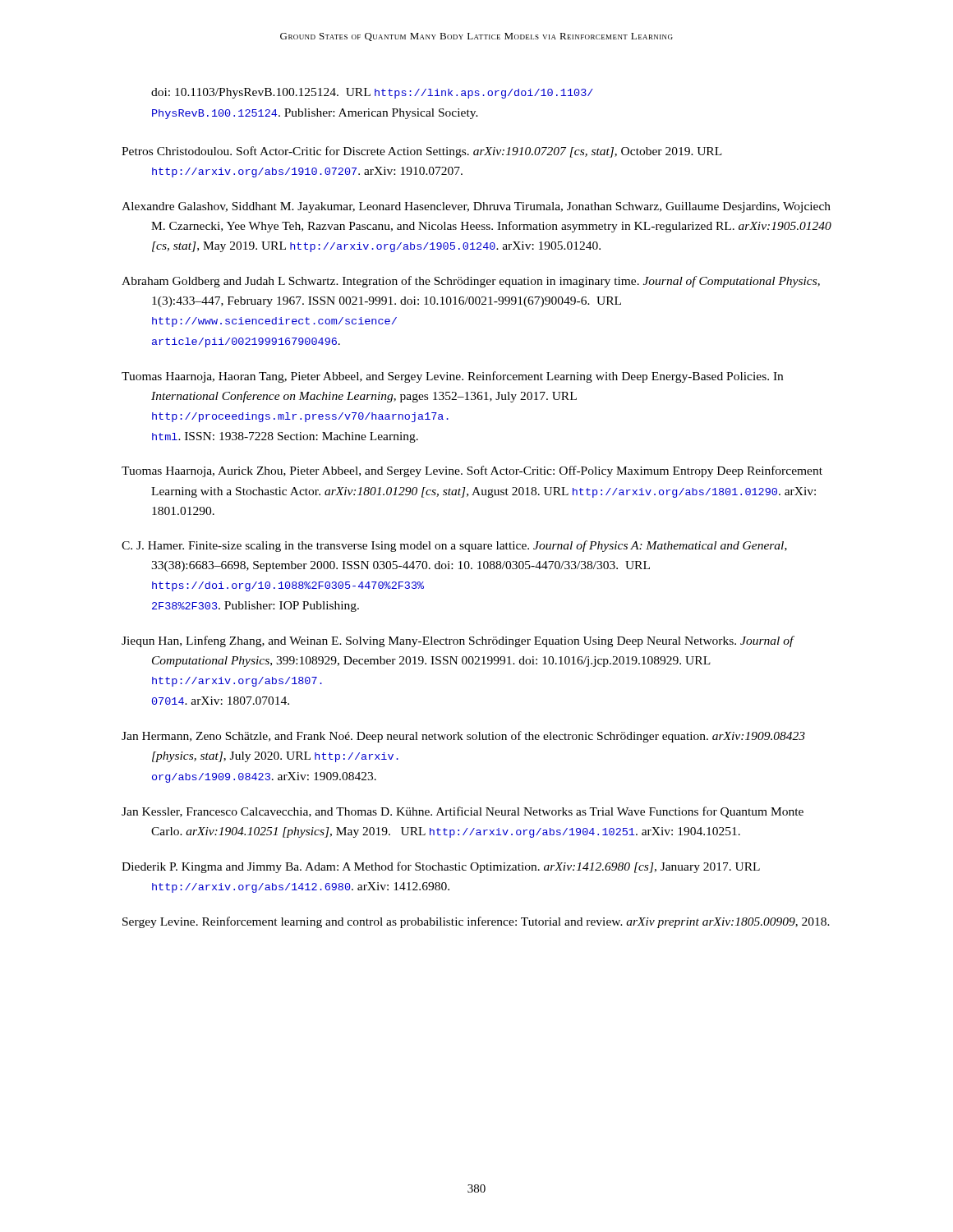Viewport: 953px width, 1232px height.
Task: Navigate to the passage starting "Alexandre Galashov, Siddhant M. Jayakumar,"
Action: coord(476,226)
